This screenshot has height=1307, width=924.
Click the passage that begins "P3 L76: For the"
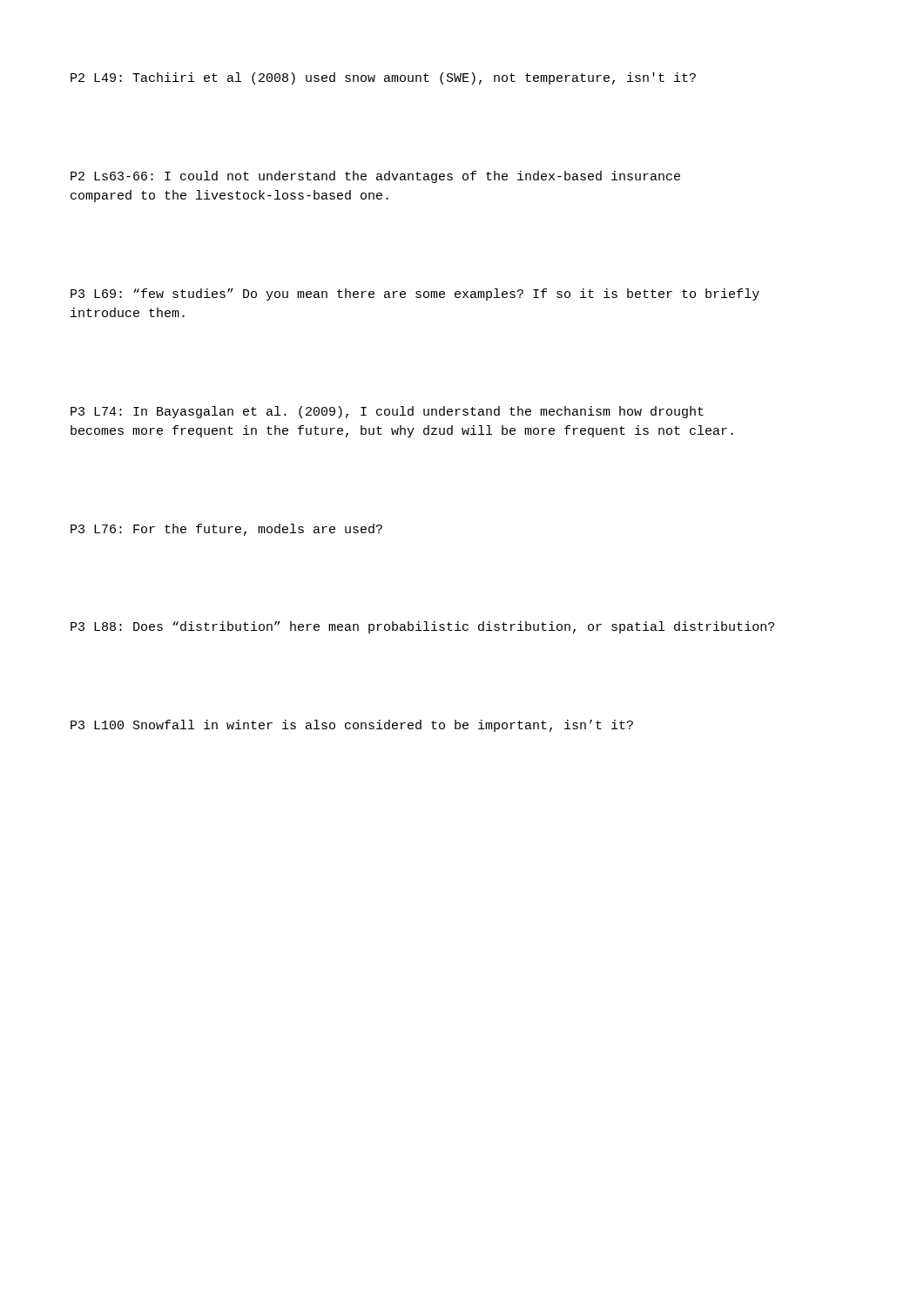226,530
